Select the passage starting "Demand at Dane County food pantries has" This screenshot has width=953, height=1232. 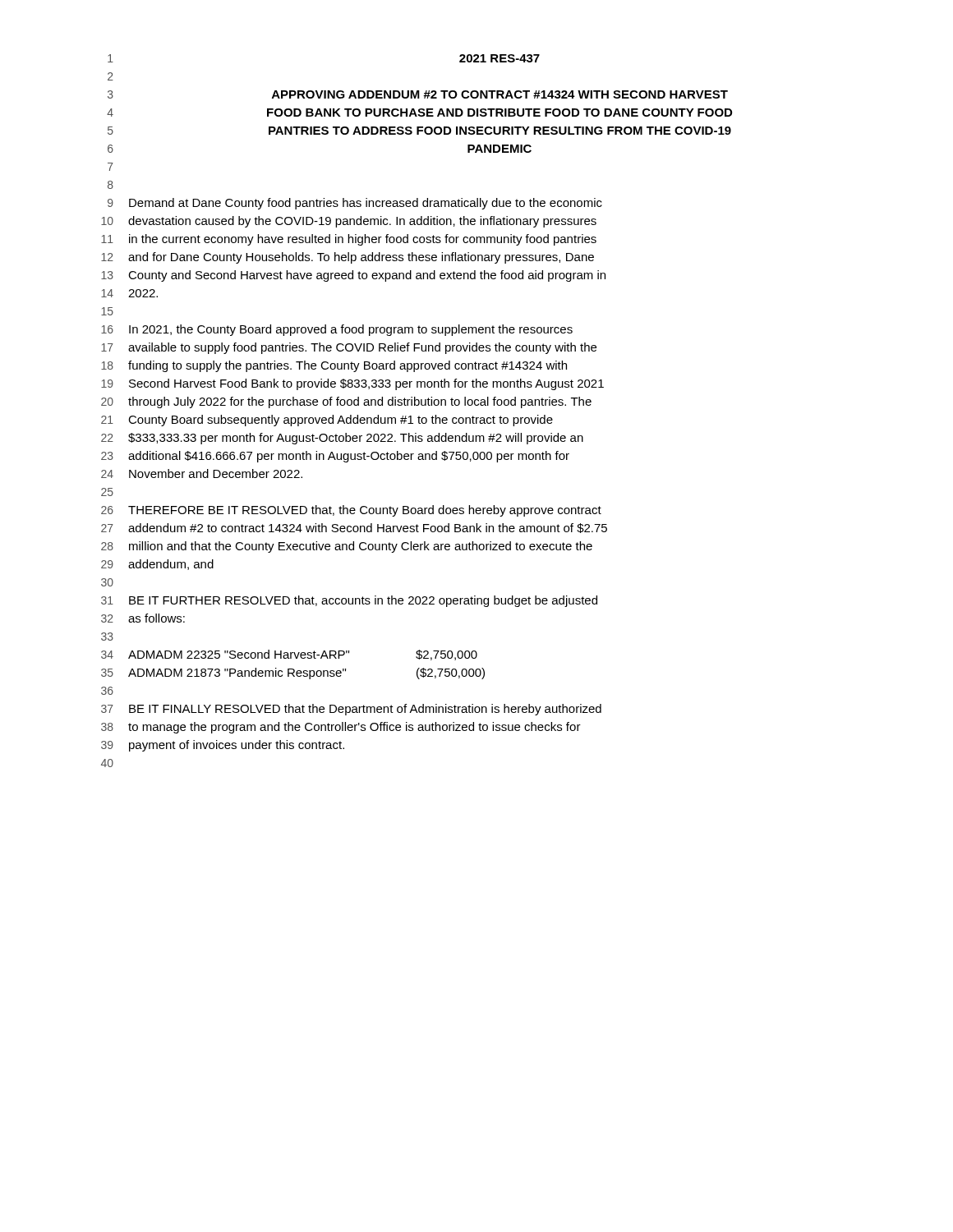tap(365, 202)
